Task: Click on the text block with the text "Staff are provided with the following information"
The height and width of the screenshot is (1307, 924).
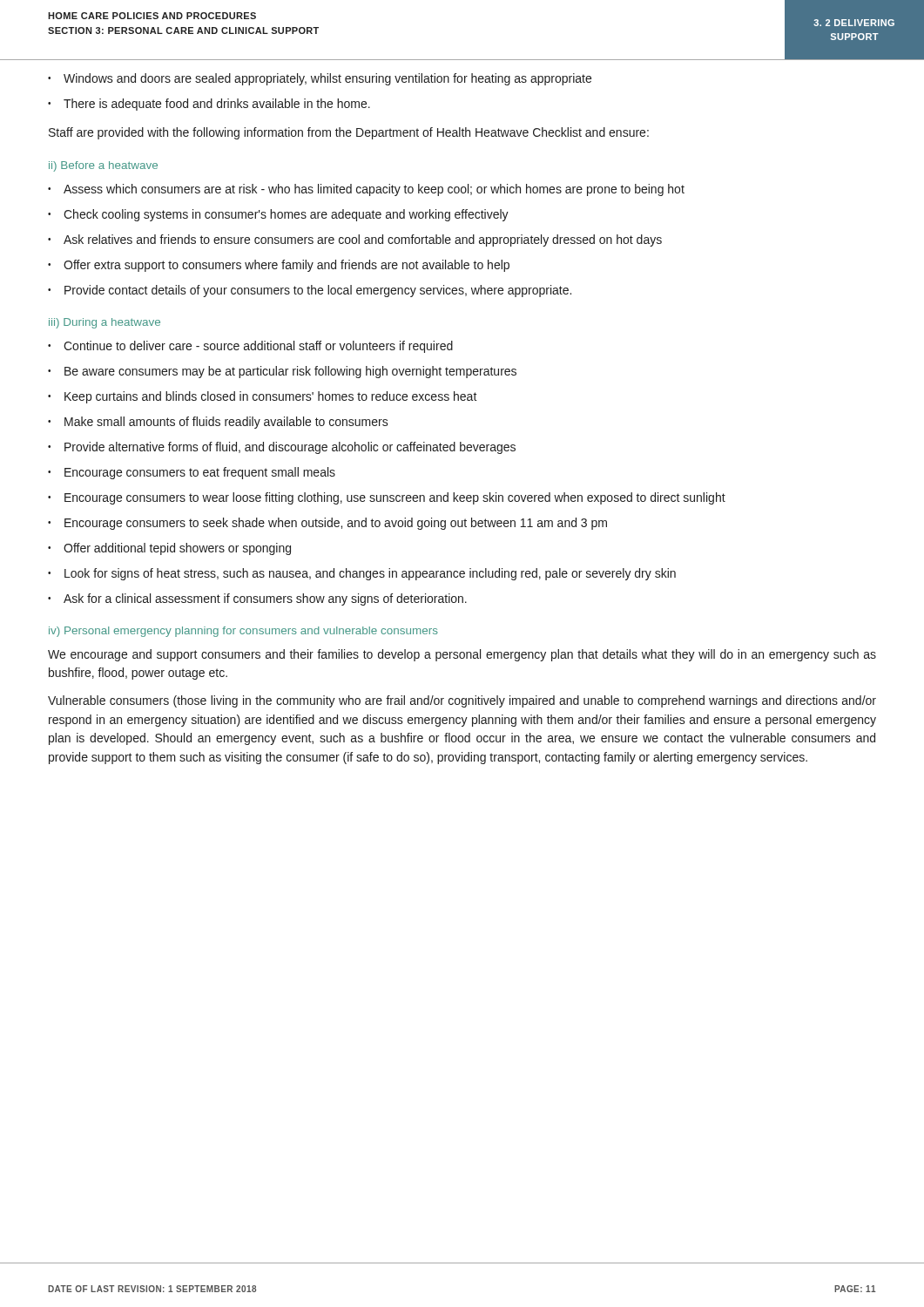Action: tap(349, 132)
